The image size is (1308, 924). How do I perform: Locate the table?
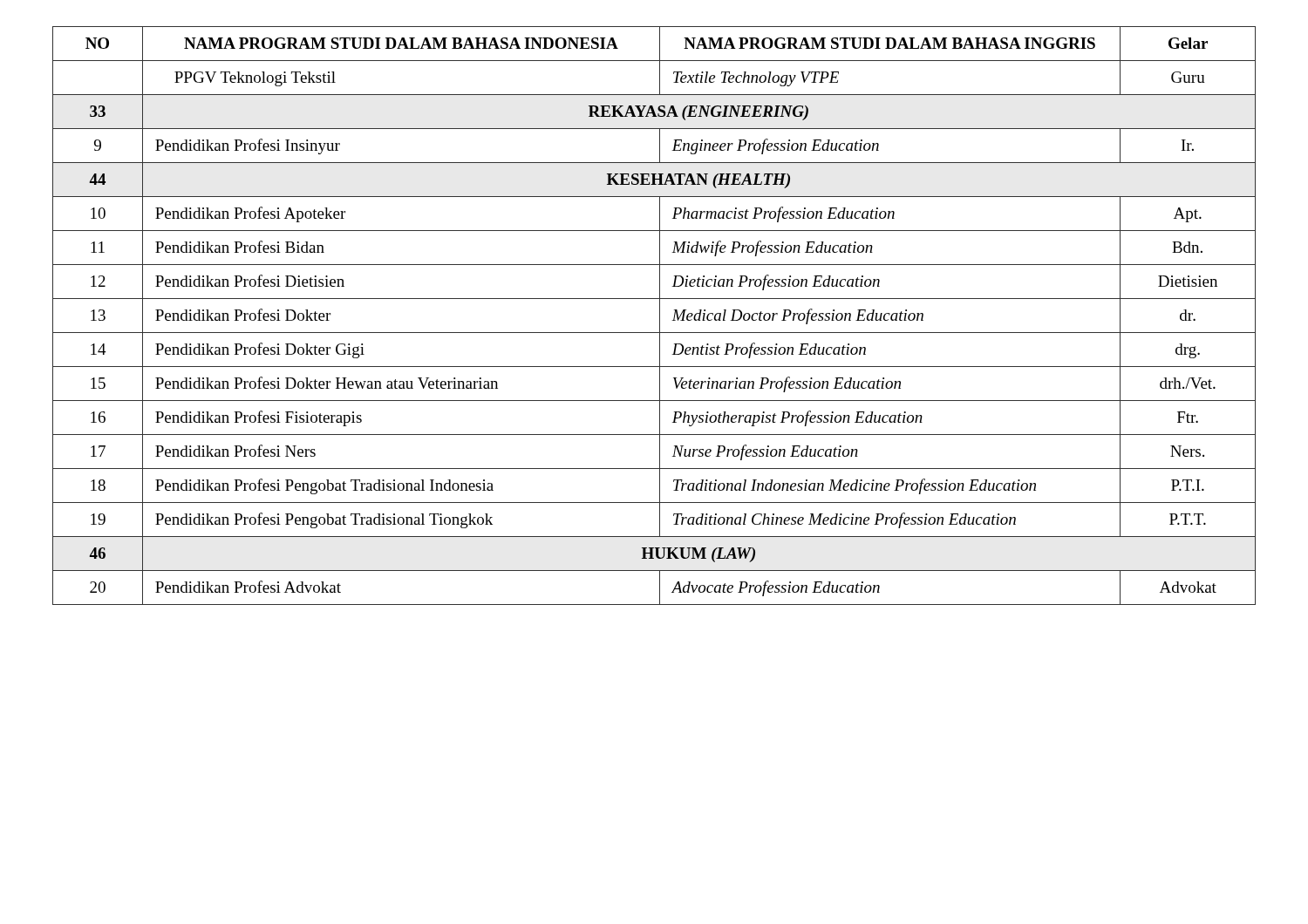(x=654, y=316)
